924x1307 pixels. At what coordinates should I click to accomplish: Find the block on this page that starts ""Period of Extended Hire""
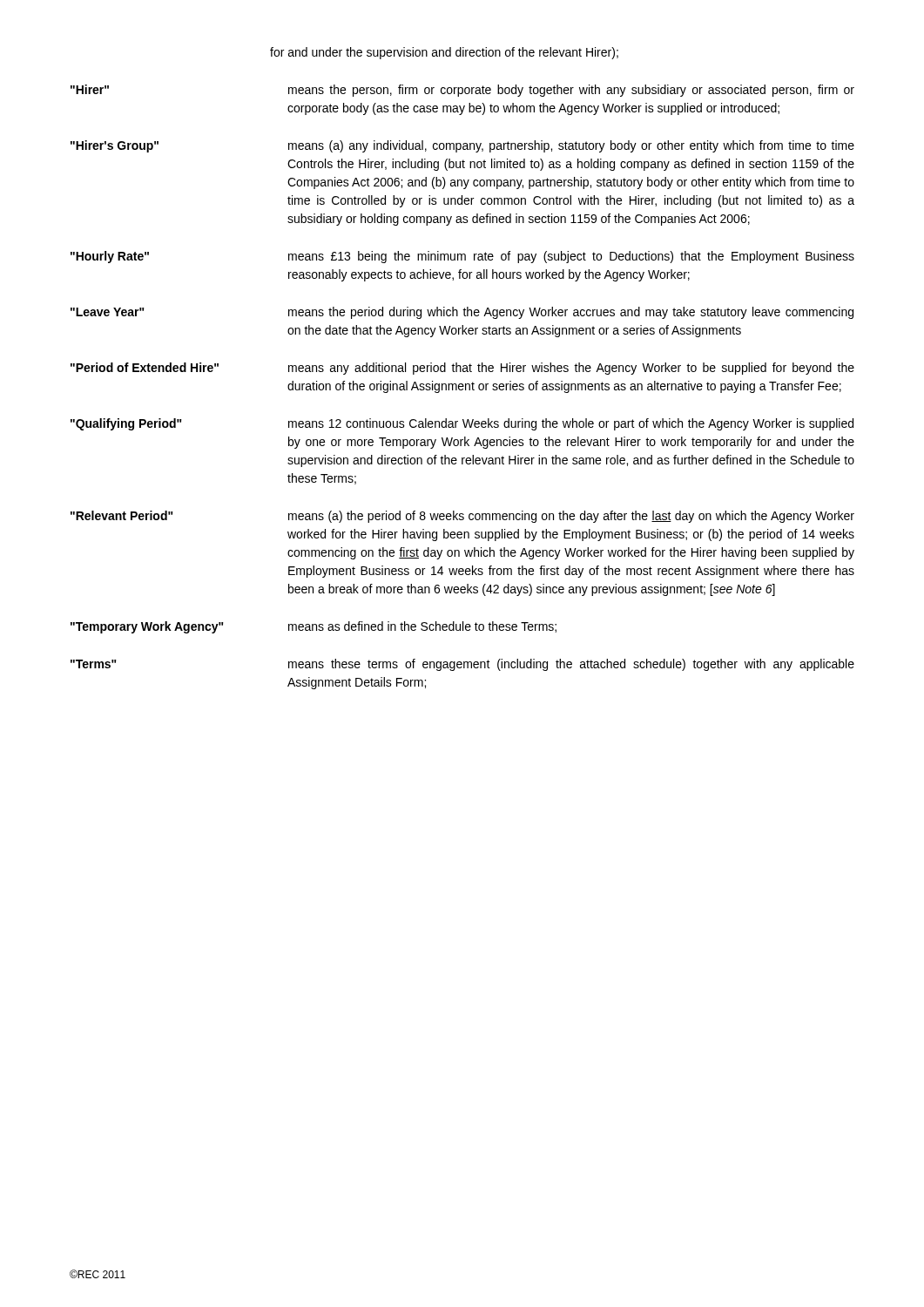462,377
